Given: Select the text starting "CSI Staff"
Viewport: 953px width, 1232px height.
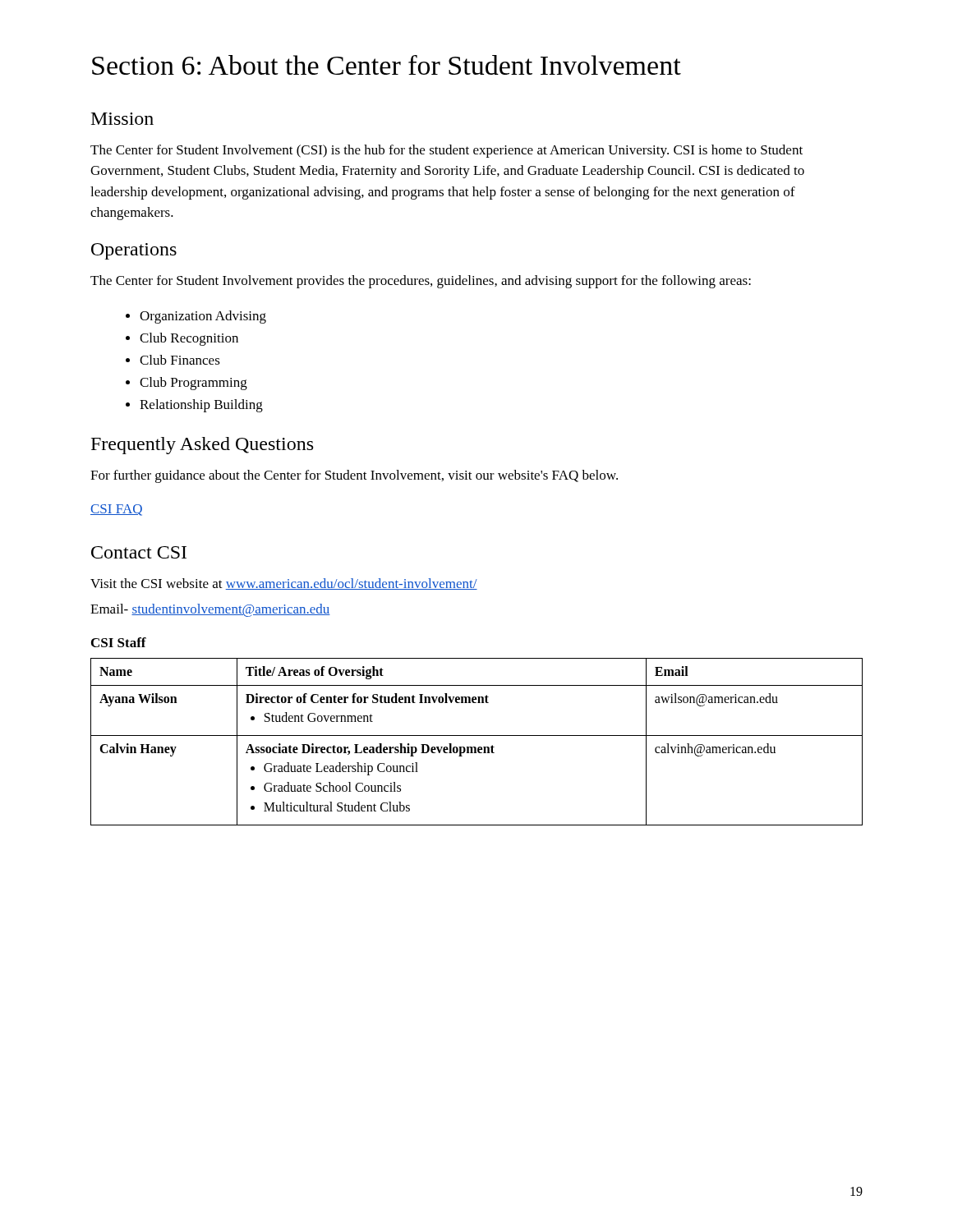Looking at the screenshot, I should [119, 642].
